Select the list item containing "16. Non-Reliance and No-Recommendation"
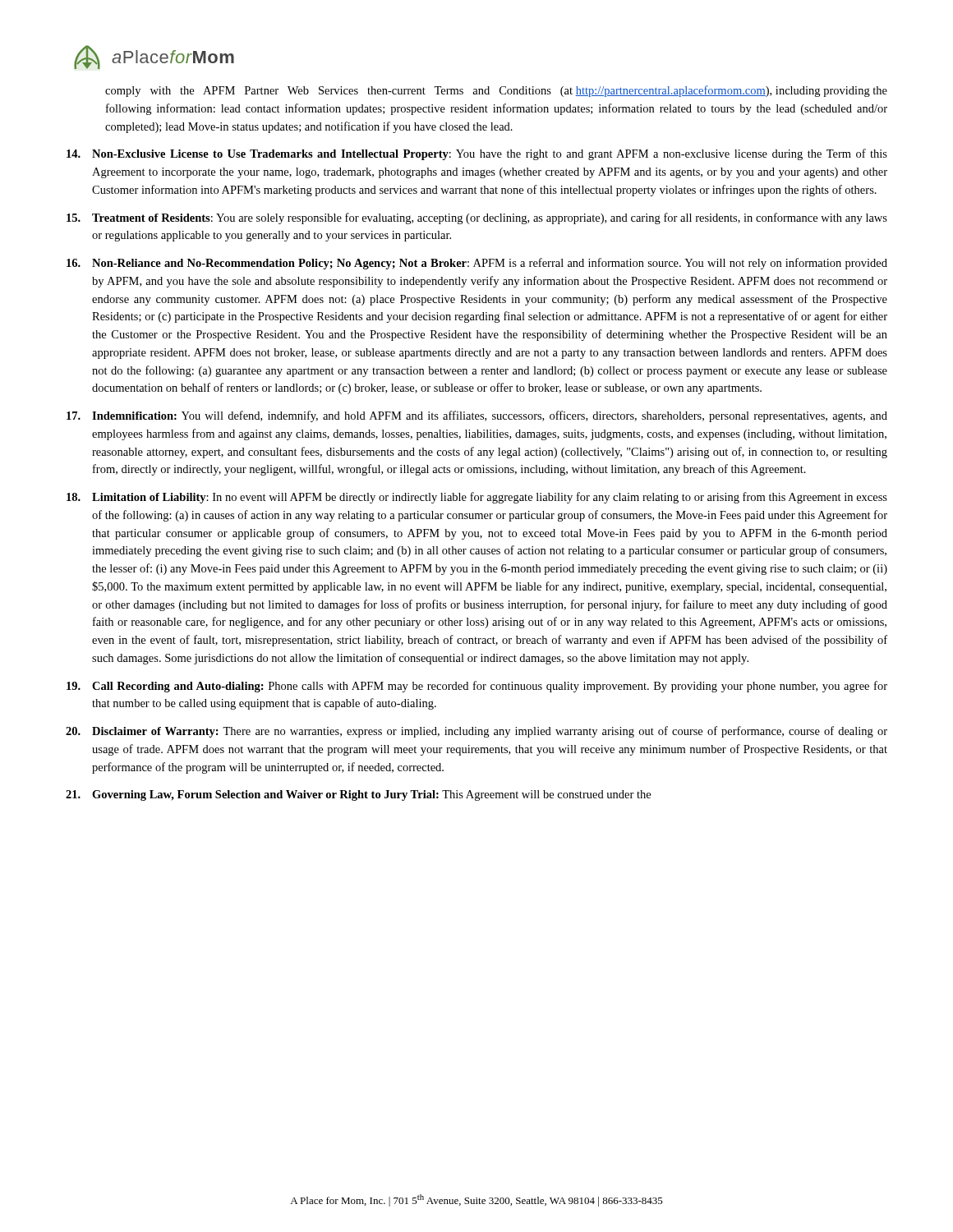This screenshot has height=1232, width=953. point(476,326)
